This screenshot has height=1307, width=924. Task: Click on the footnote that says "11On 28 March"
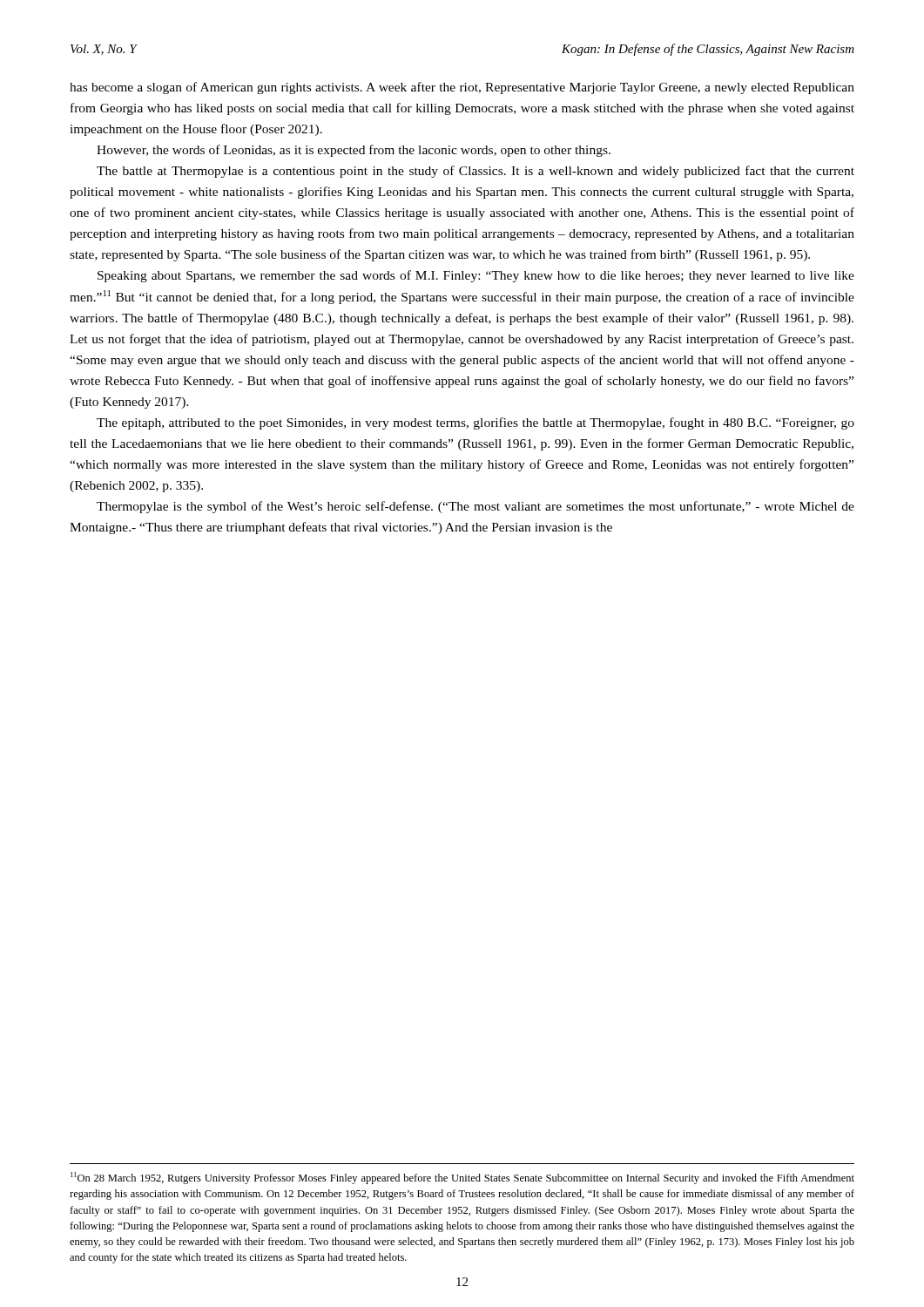462,1217
